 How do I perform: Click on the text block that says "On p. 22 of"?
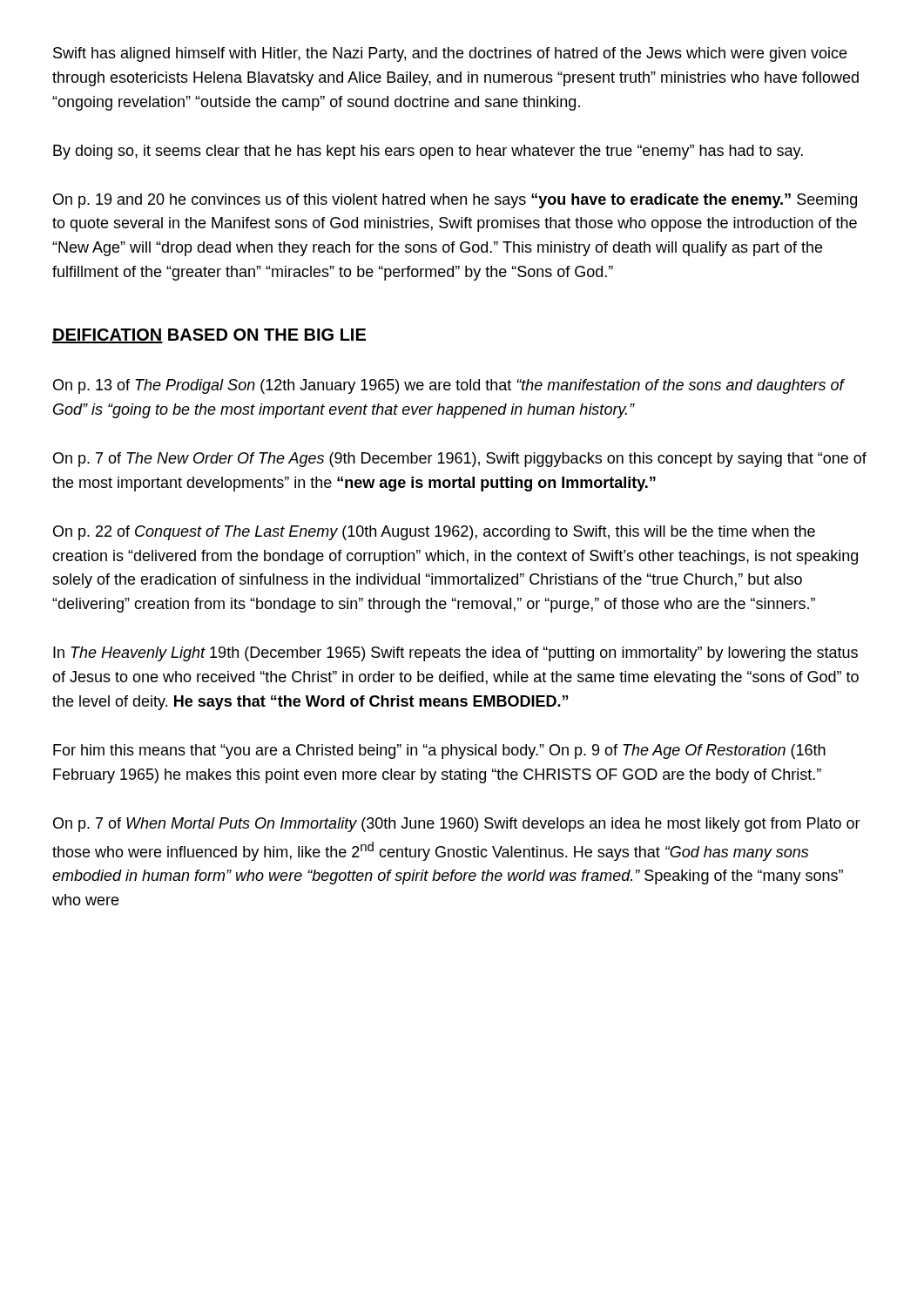click(456, 568)
